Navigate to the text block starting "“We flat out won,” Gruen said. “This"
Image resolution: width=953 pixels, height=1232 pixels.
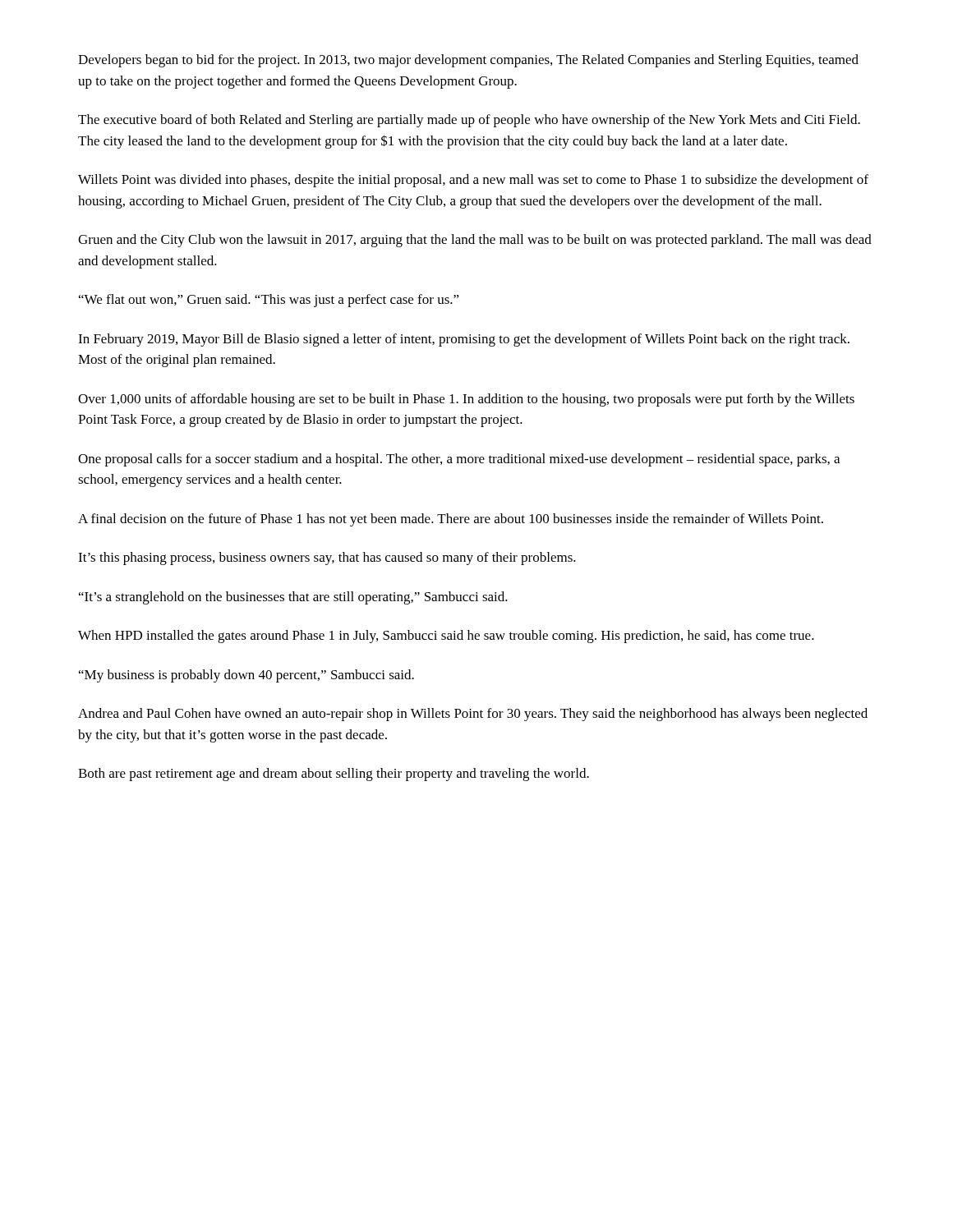(x=269, y=299)
